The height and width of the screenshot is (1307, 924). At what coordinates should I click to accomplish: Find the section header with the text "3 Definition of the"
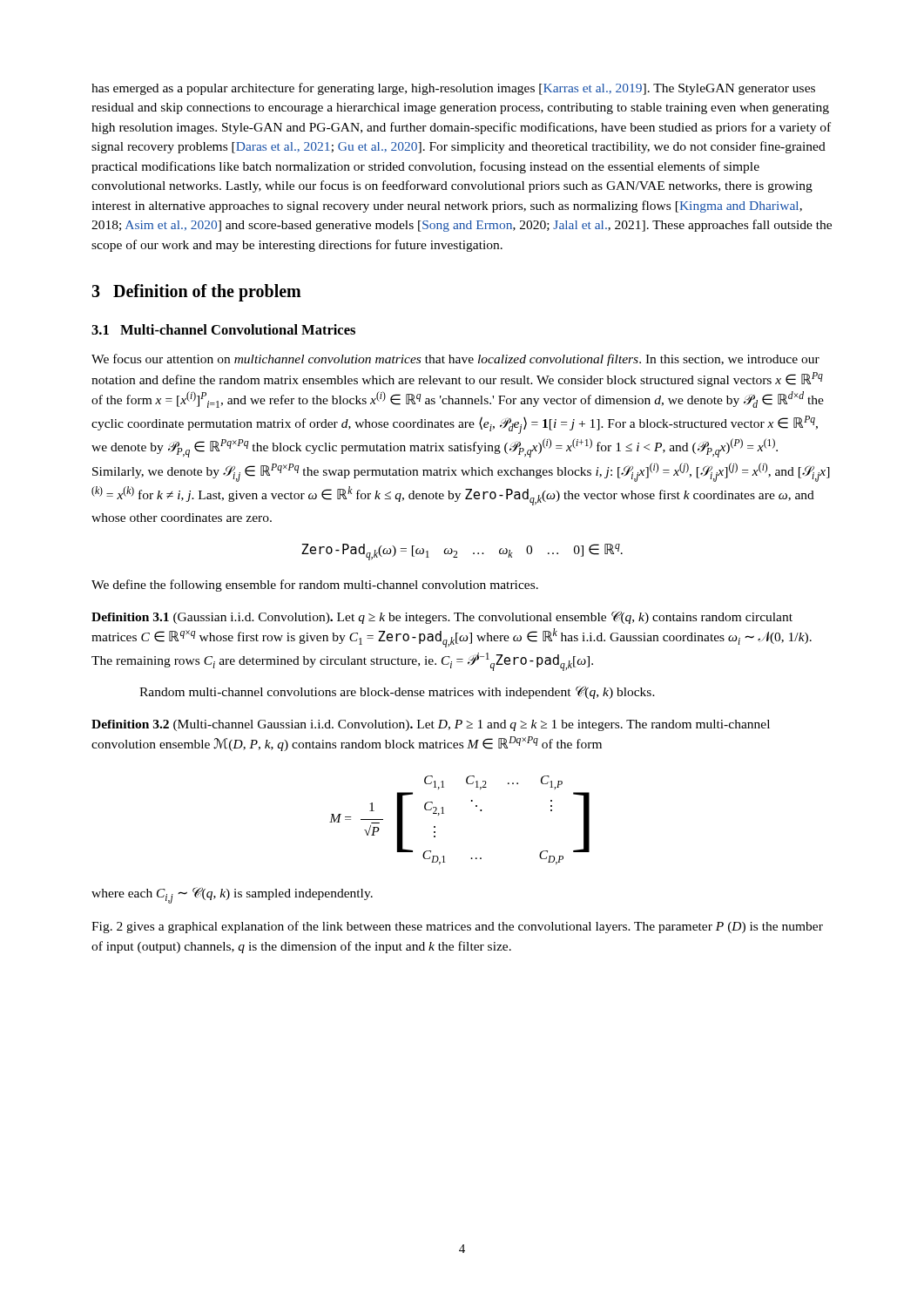click(196, 291)
